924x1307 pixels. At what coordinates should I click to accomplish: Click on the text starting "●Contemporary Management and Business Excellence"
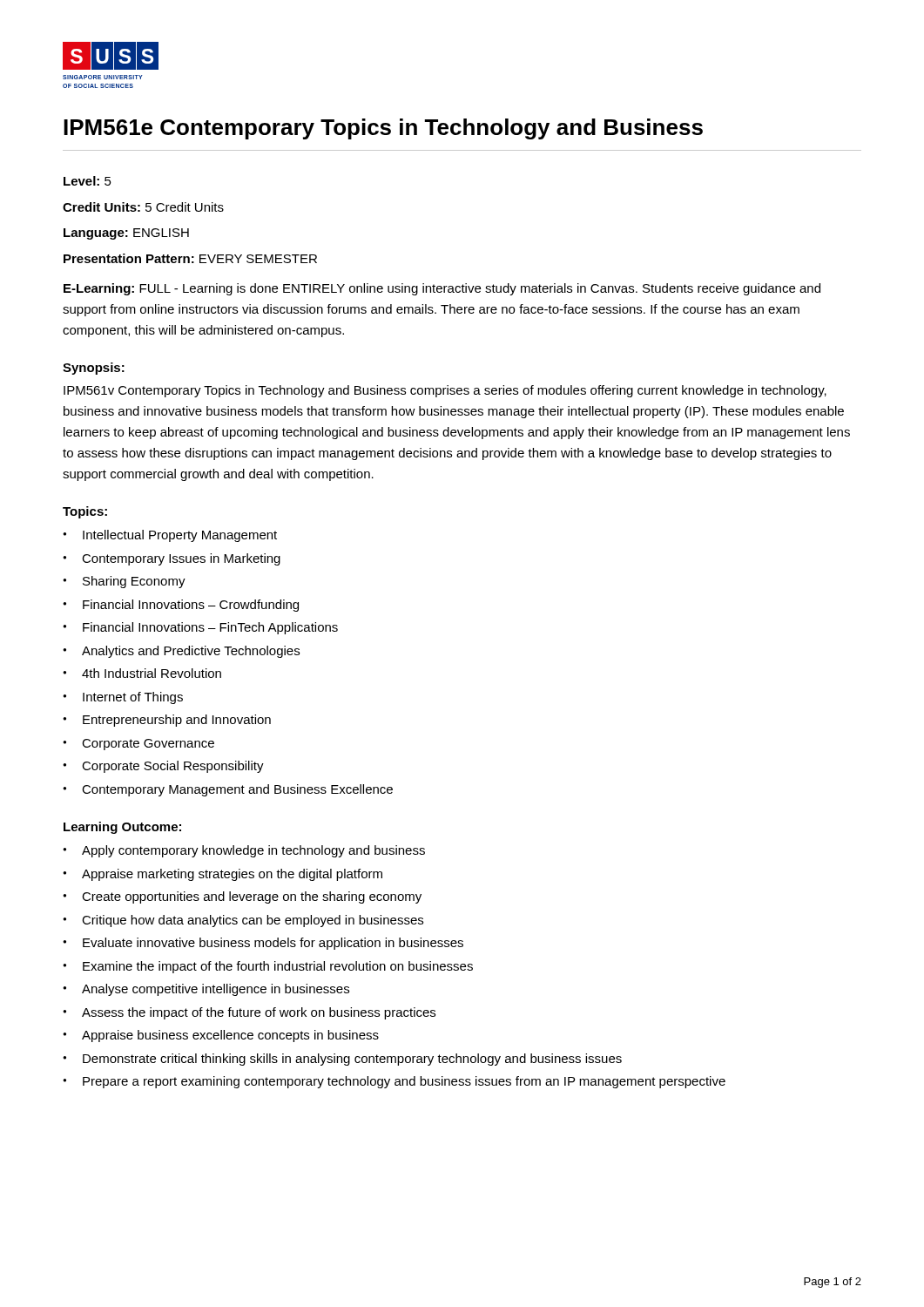(228, 790)
